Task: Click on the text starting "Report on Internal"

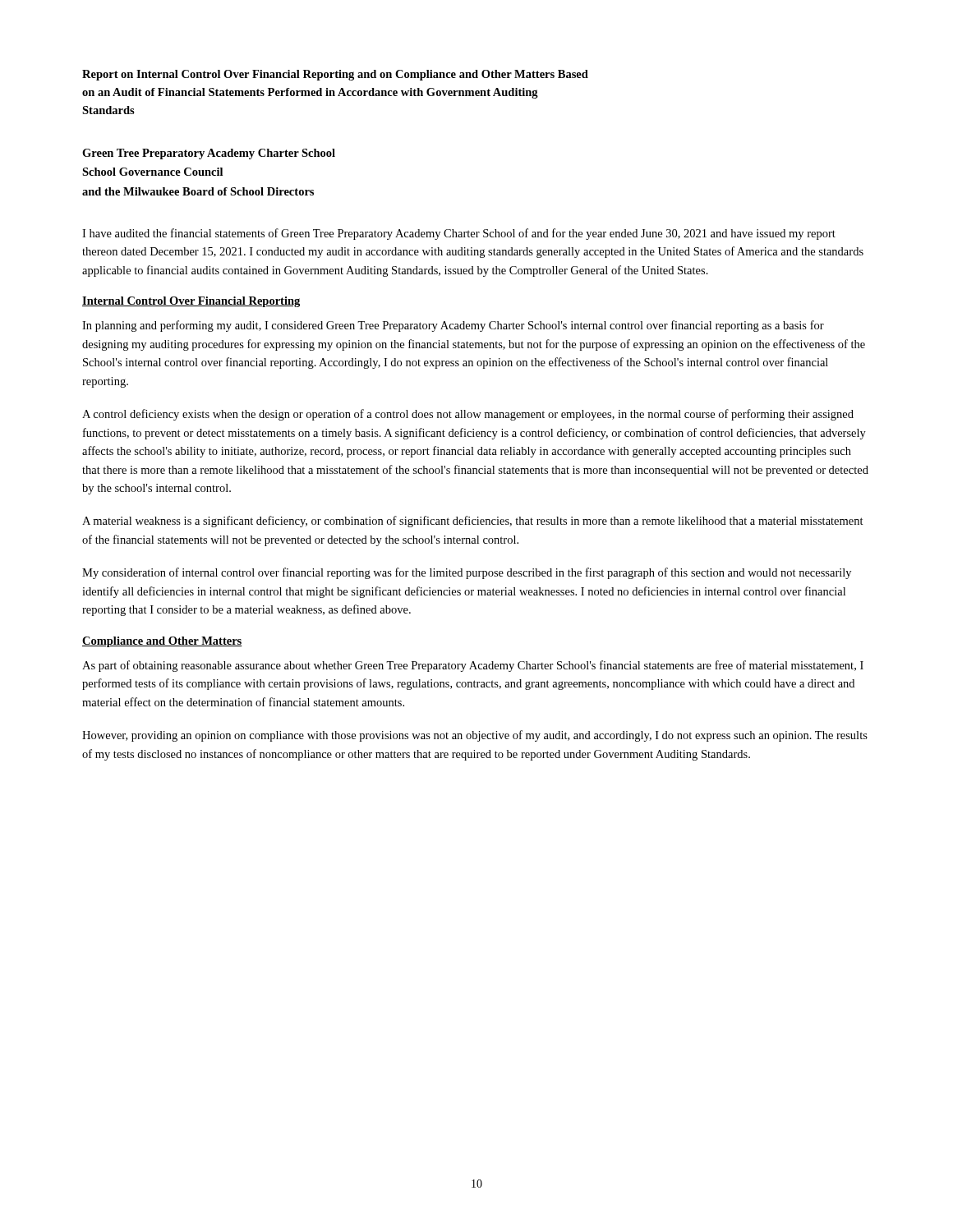Action: (476, 92)
